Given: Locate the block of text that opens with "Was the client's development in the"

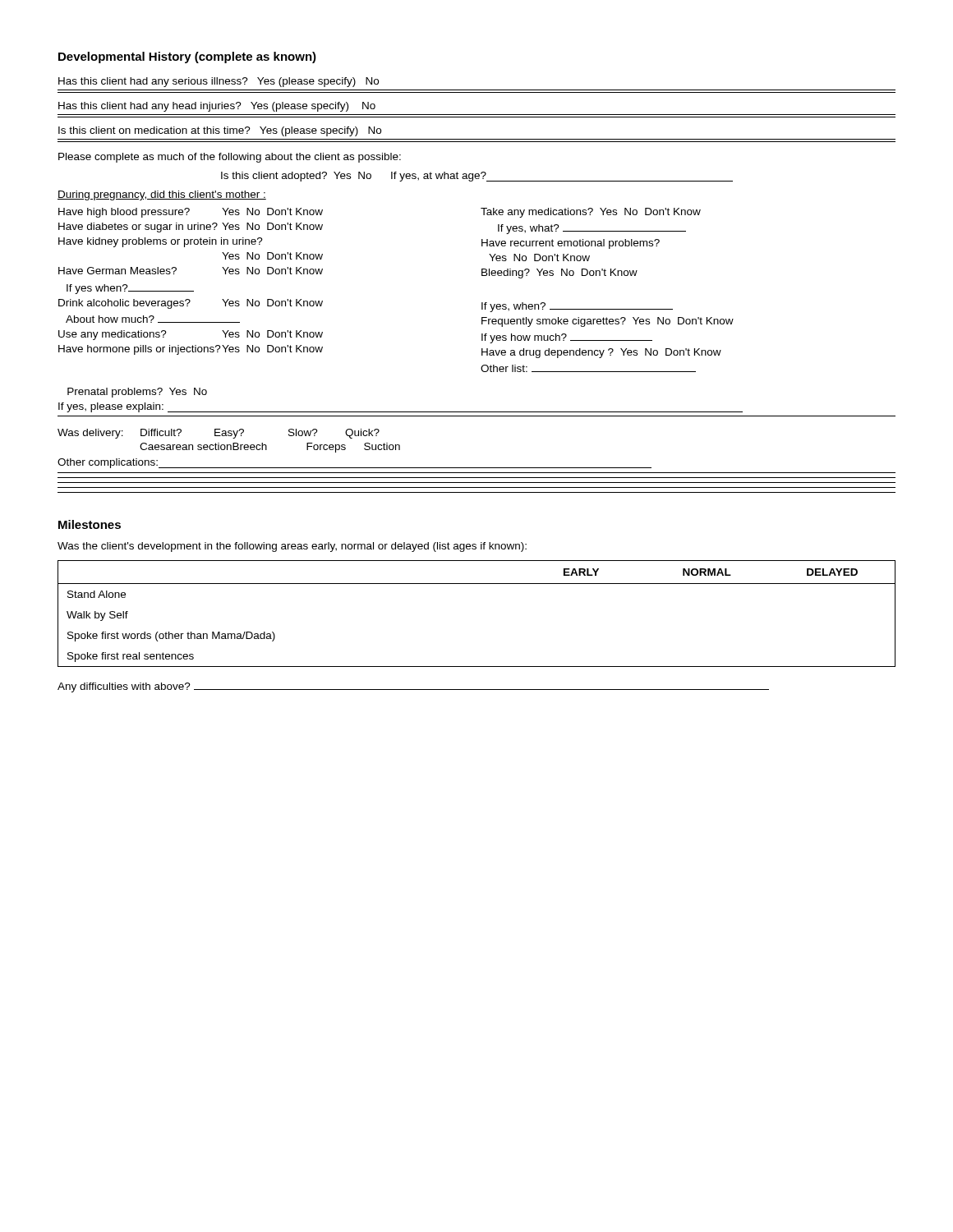Looking at the screenshot, I should tap(292, 546).
